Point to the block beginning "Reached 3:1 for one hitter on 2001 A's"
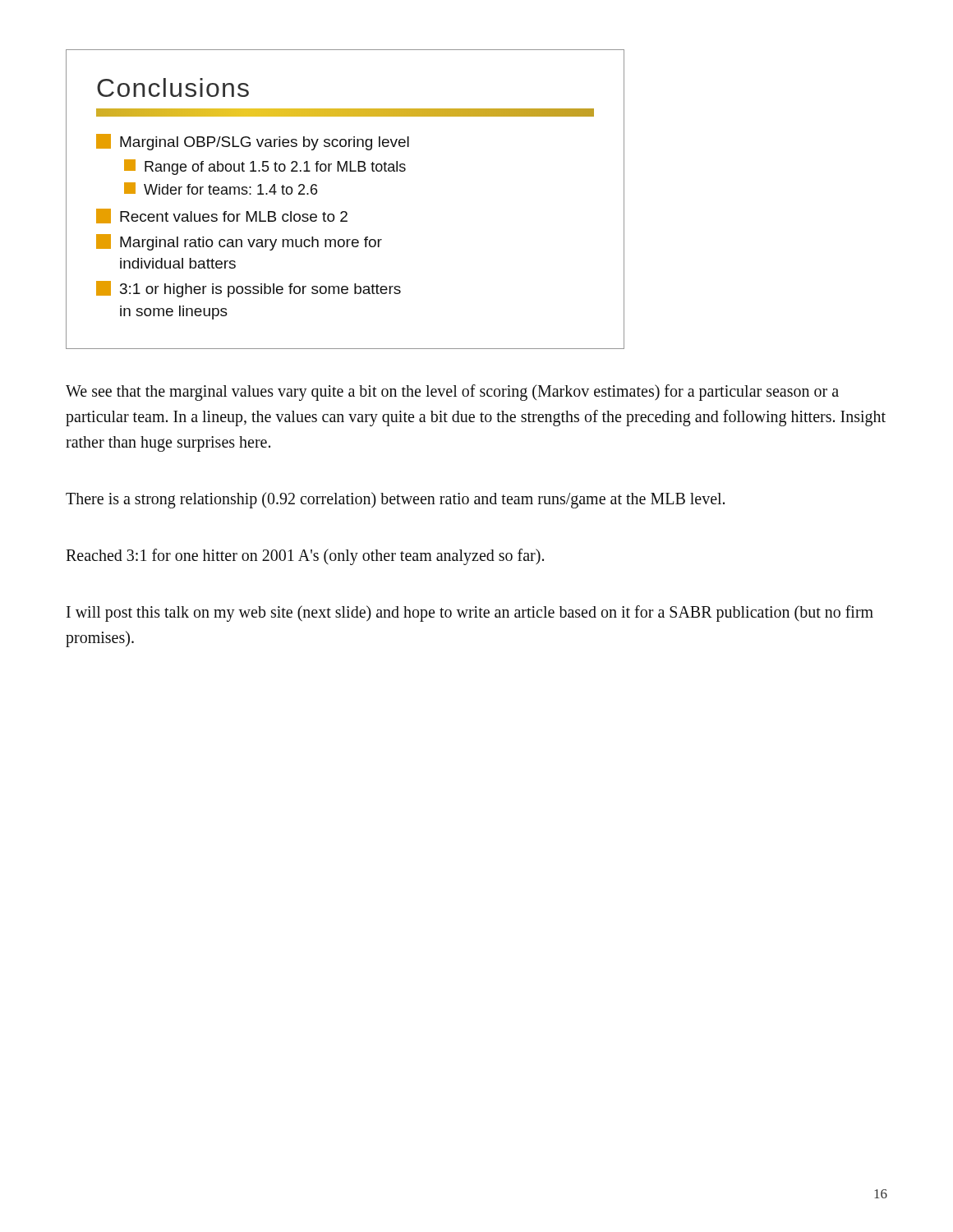953x1232 pixels. point(305,555)
